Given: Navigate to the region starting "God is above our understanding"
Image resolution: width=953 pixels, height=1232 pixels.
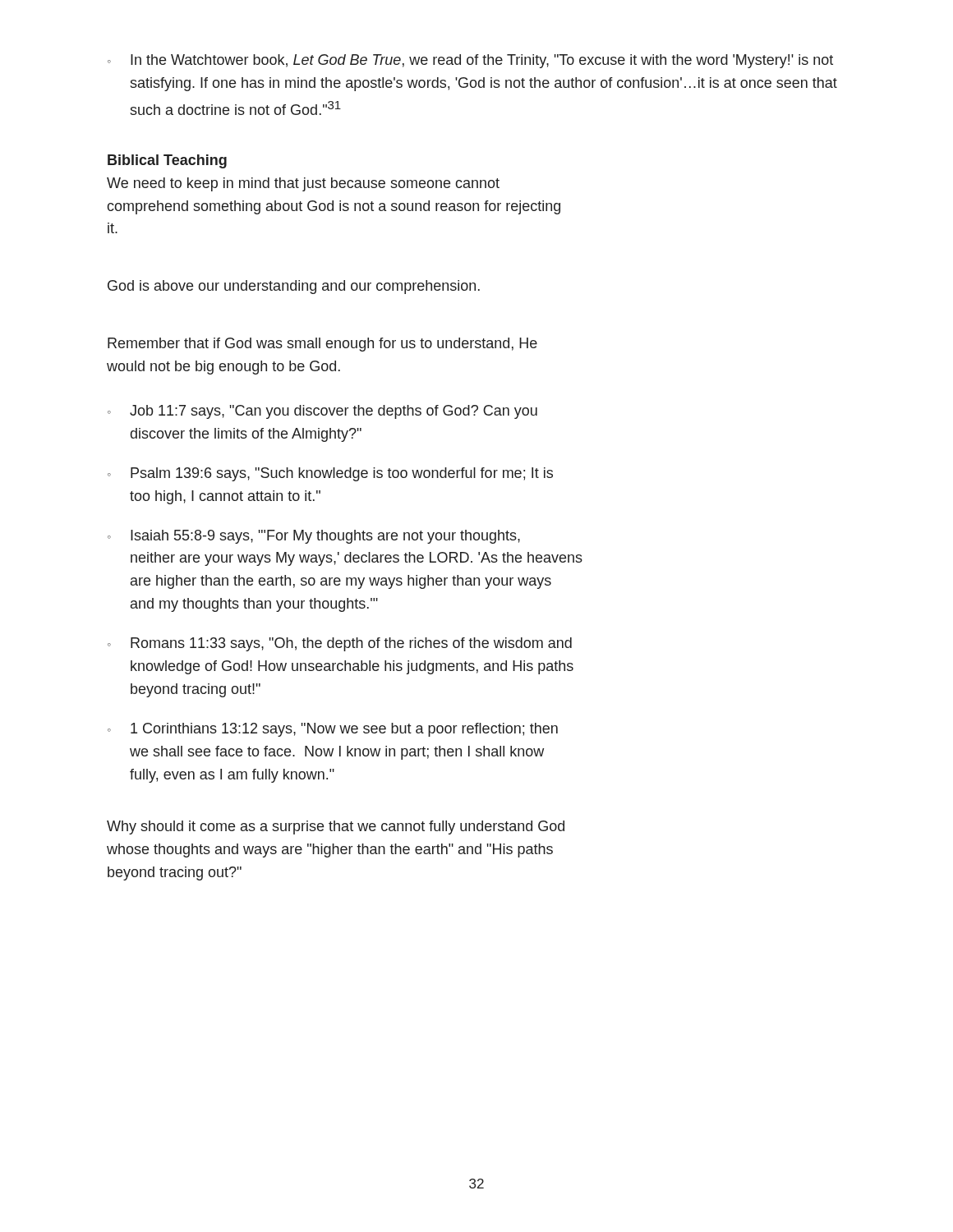Looking at the screenshot, I should (x=294, y=286).
